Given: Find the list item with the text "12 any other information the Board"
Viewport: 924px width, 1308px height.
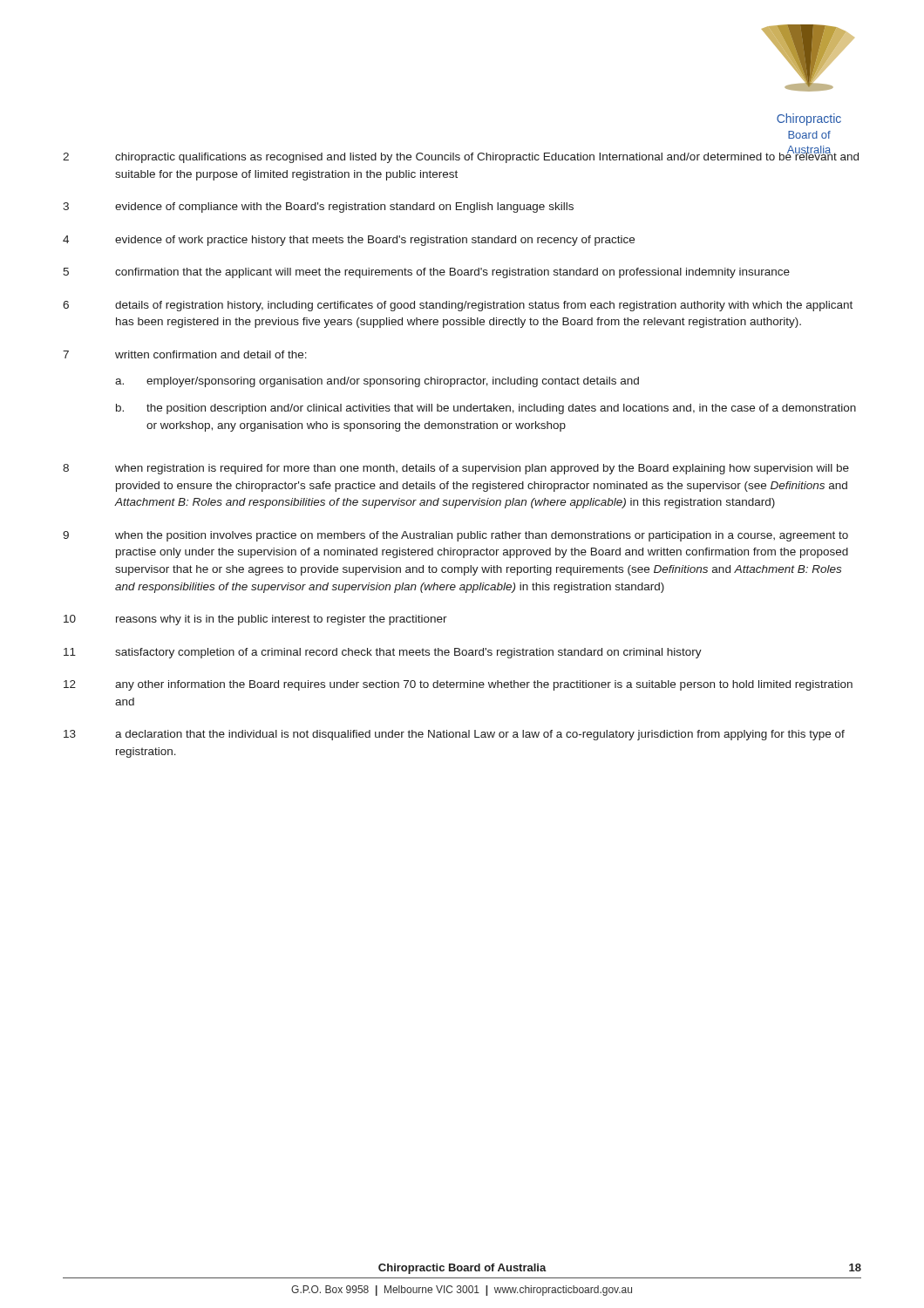Looking at the screenshot, I should [462, 693].
